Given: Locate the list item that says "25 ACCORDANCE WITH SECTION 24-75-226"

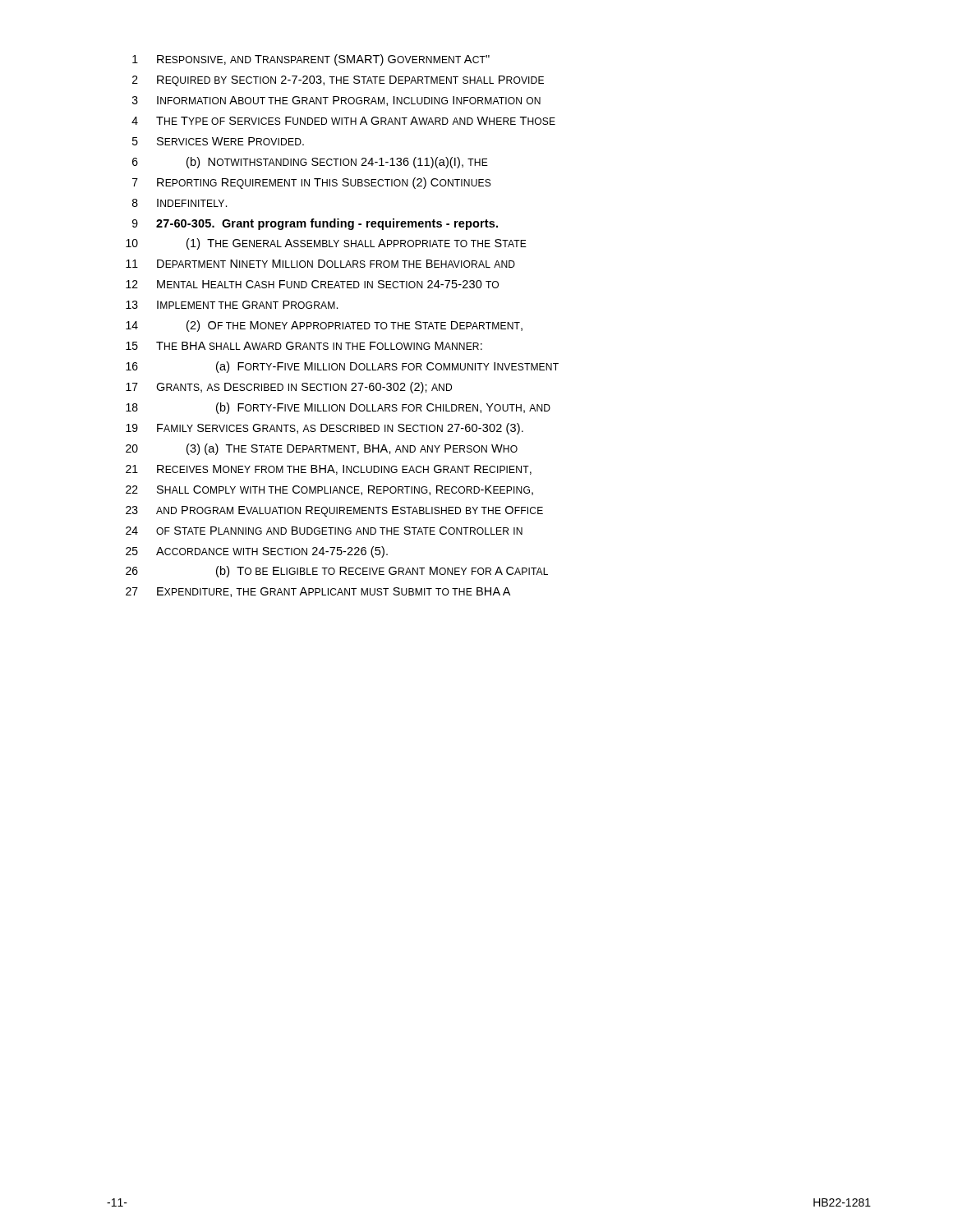Looking at the screenshot, I should pyautogui.click(x=257, y=552).
